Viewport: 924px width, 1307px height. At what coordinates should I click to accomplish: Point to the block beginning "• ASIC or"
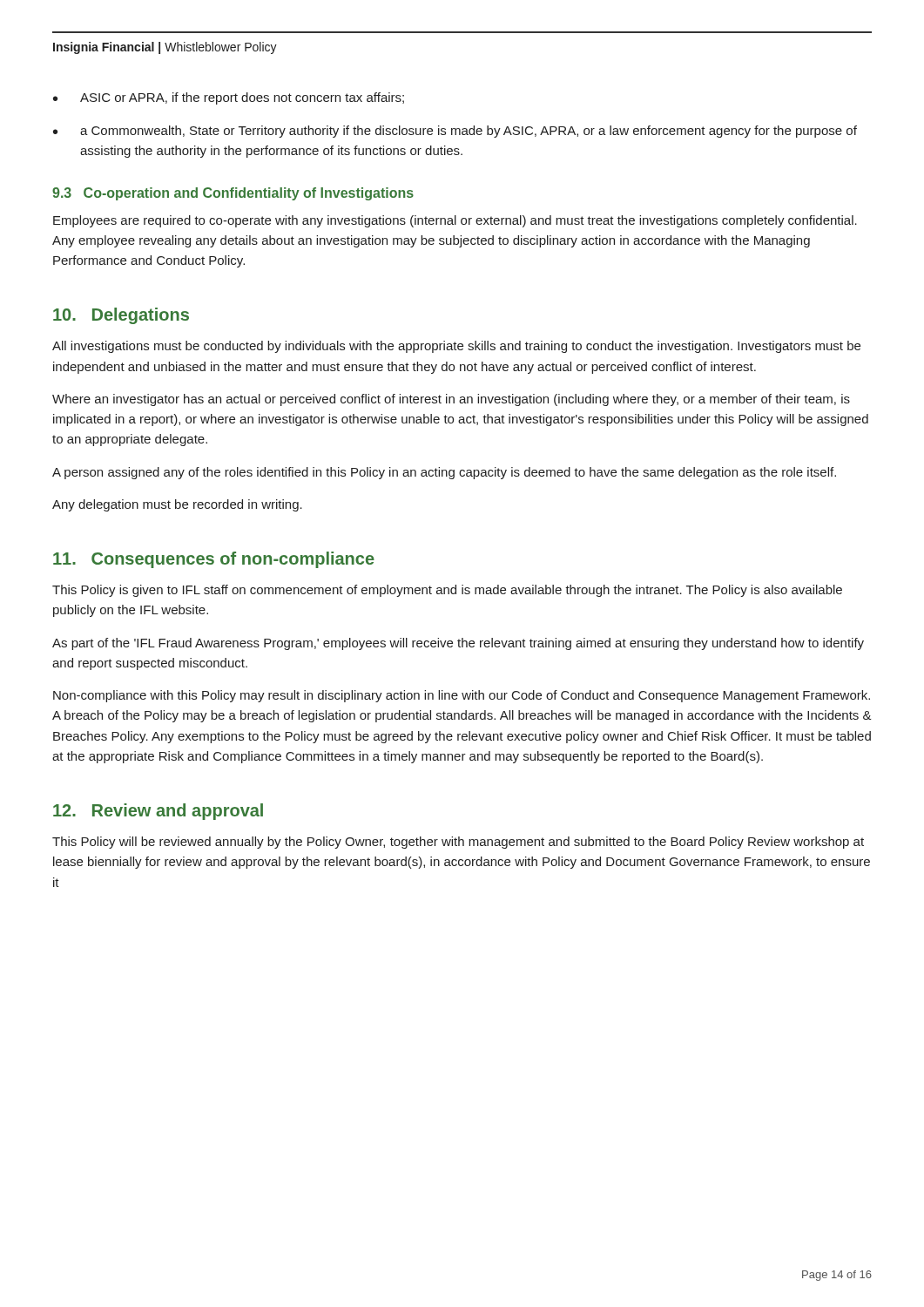point(229,98)
